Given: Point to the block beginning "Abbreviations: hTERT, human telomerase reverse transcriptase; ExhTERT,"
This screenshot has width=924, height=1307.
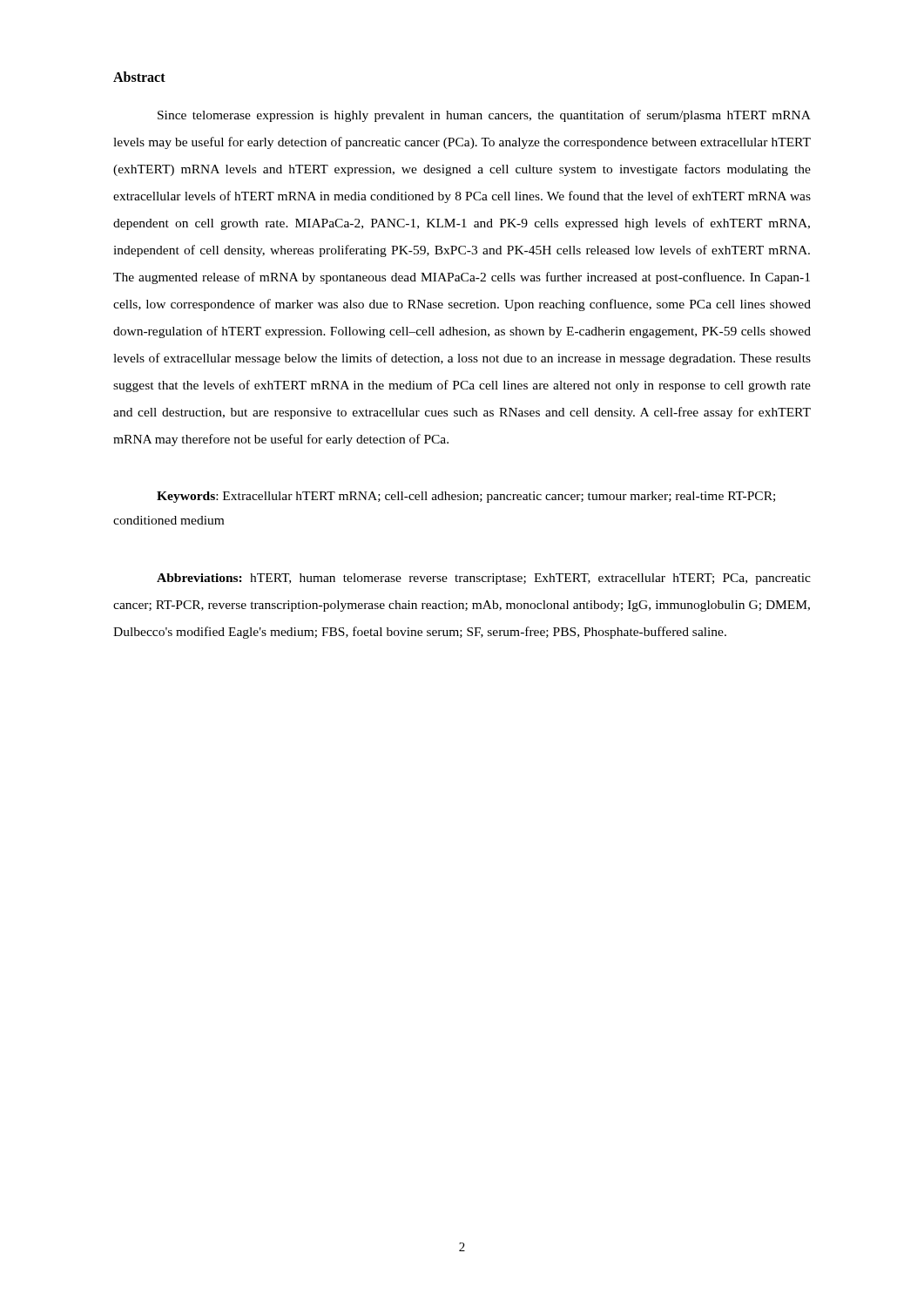Looking at the screenshot, I should (x=462, y=604).
